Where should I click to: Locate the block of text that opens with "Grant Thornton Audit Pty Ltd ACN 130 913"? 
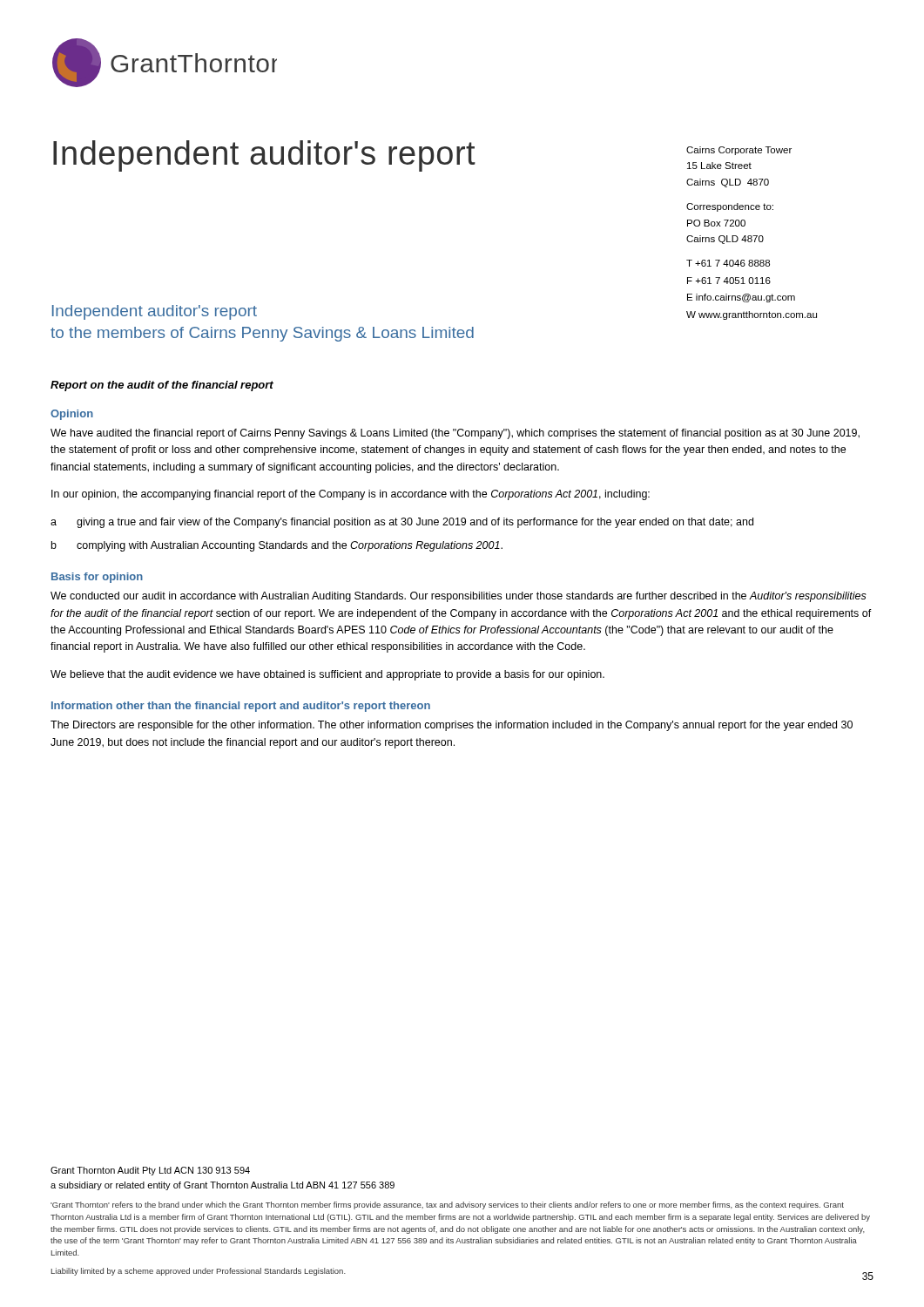(223, 1177)
